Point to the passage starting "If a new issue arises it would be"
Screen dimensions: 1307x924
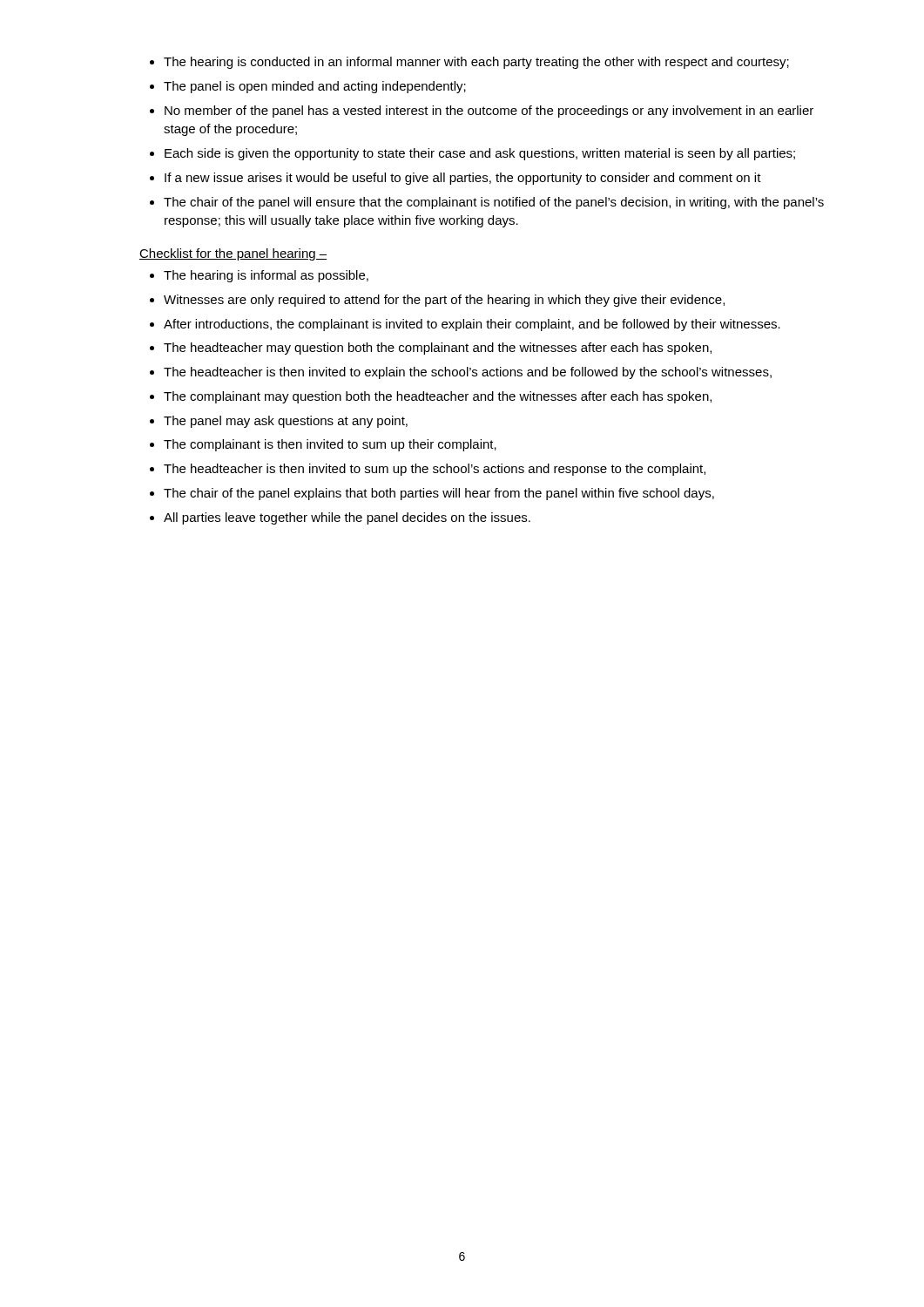click(x=500, y=177)
